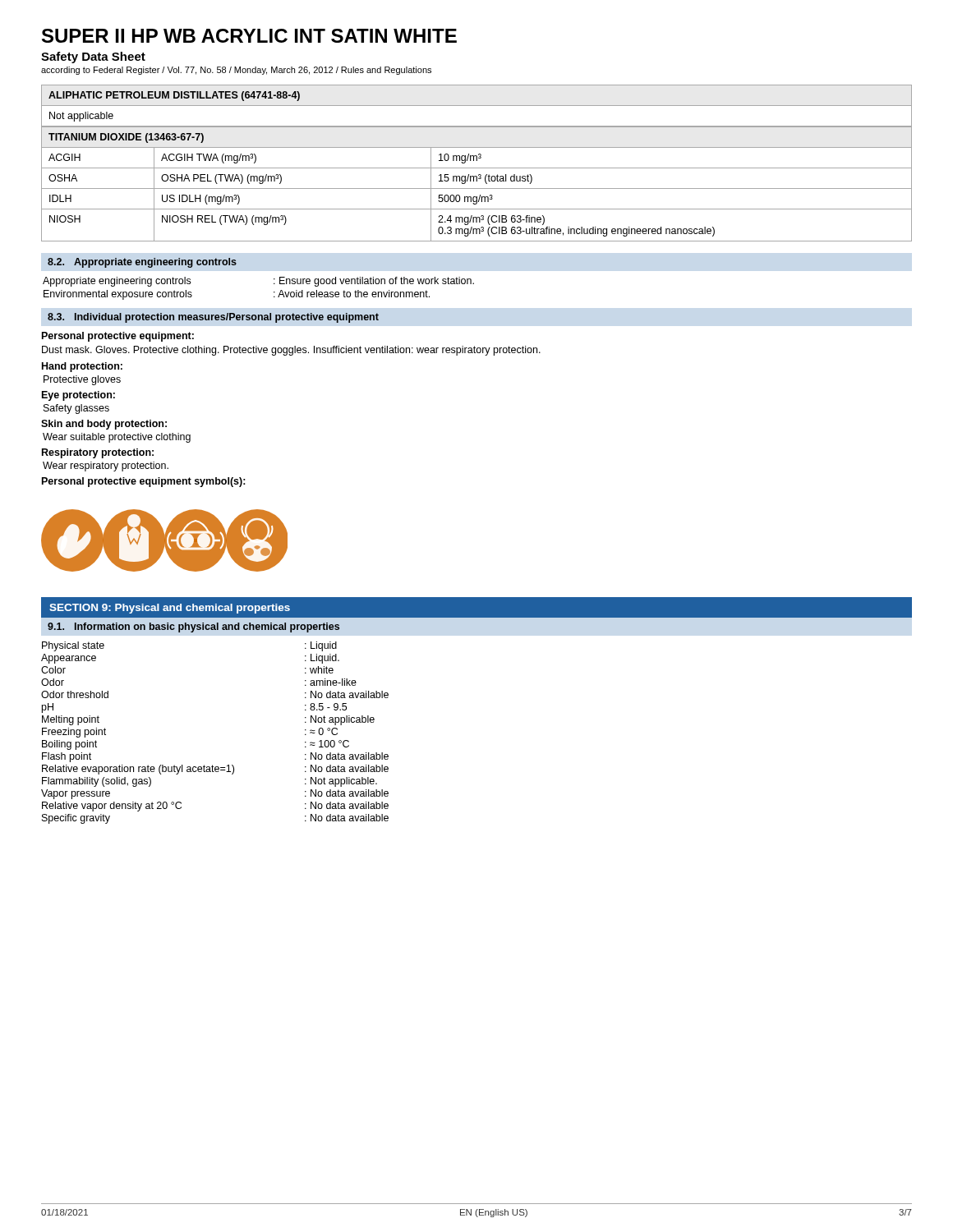Viewport: 953px width, 1232px height.
Task: Click on the passage starting "Hand protection:"
Action: coord(82,366)
